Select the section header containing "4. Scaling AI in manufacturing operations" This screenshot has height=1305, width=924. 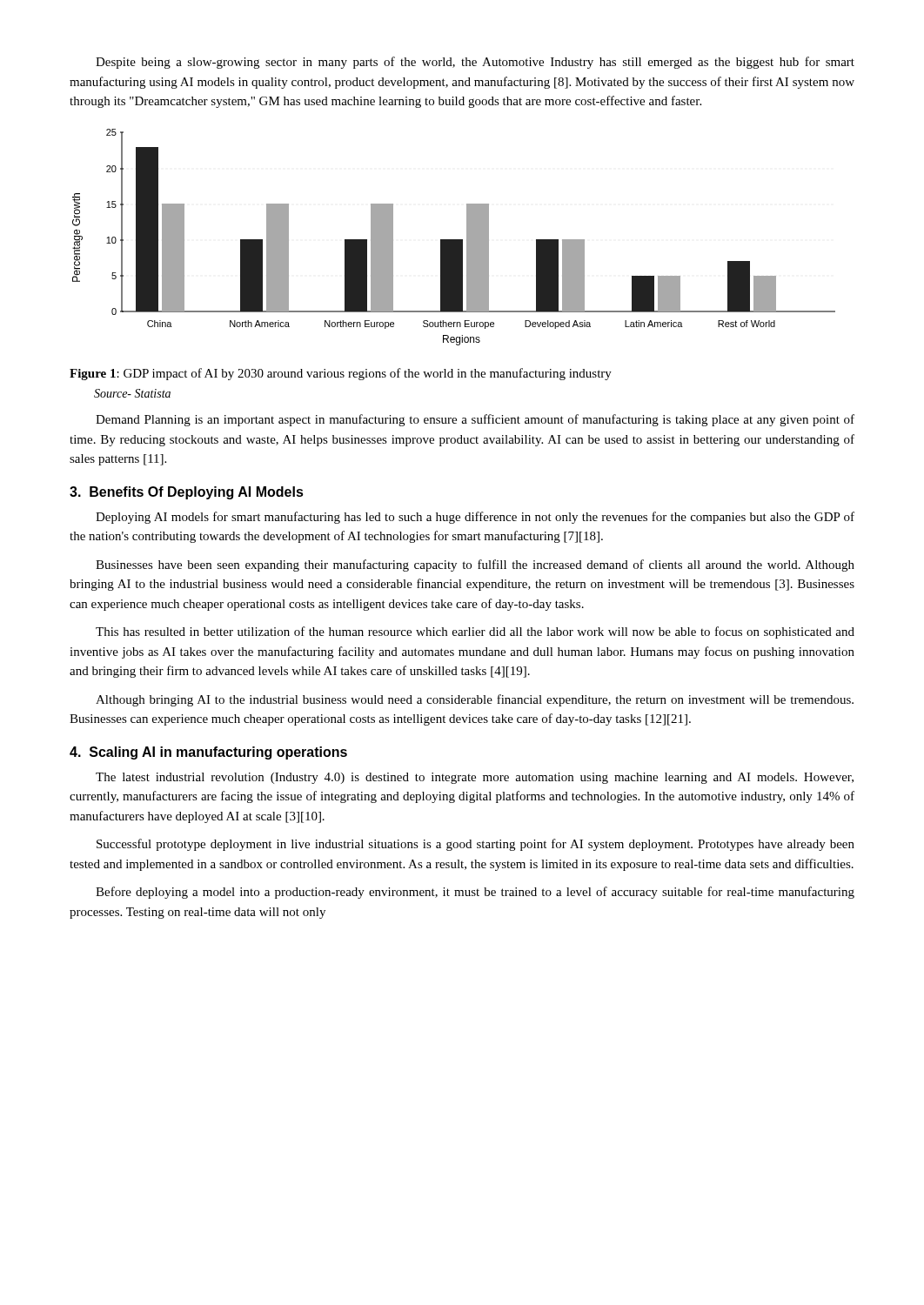(209, 752)
